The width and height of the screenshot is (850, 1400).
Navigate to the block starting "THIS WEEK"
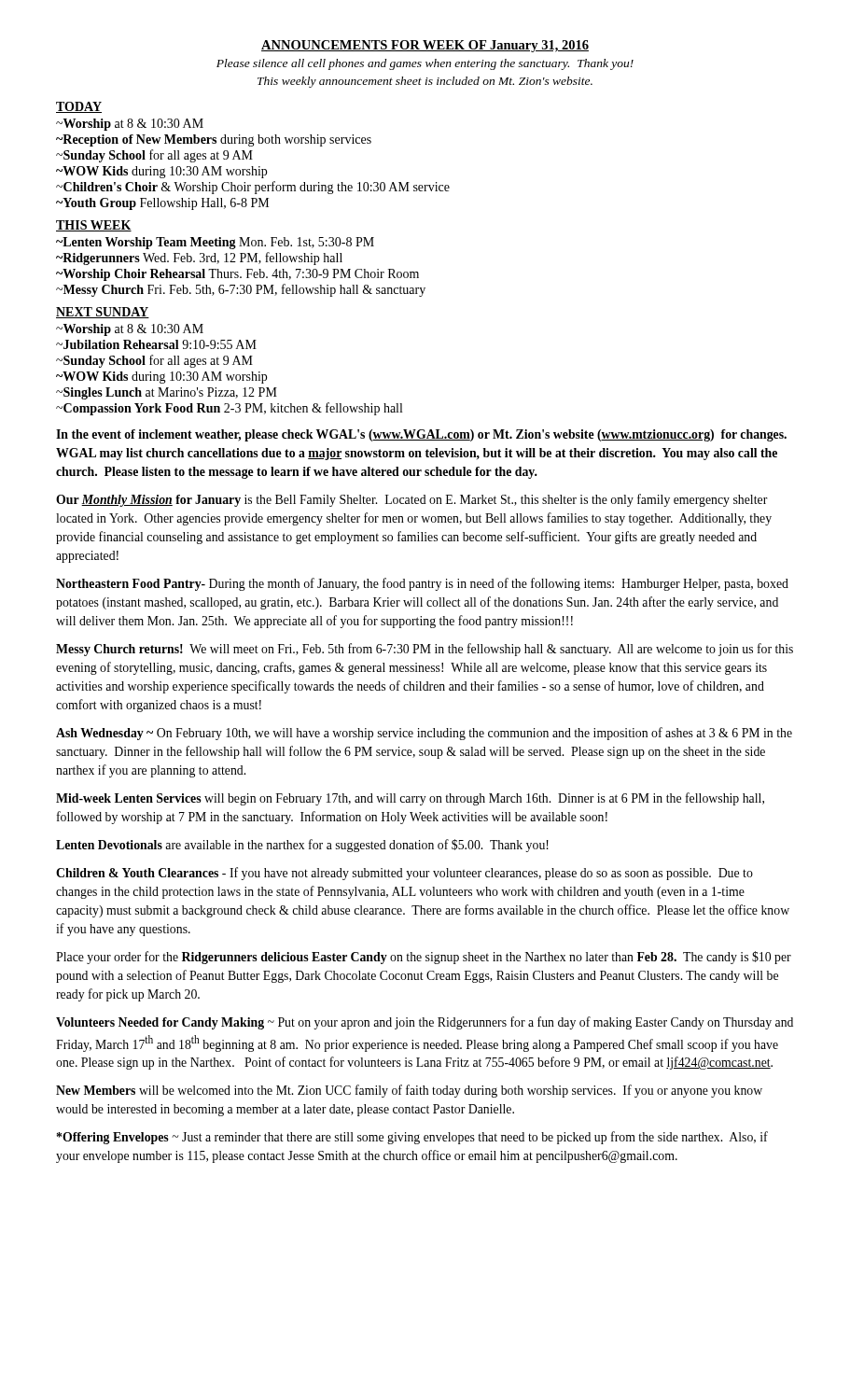[x=93, y=225]
